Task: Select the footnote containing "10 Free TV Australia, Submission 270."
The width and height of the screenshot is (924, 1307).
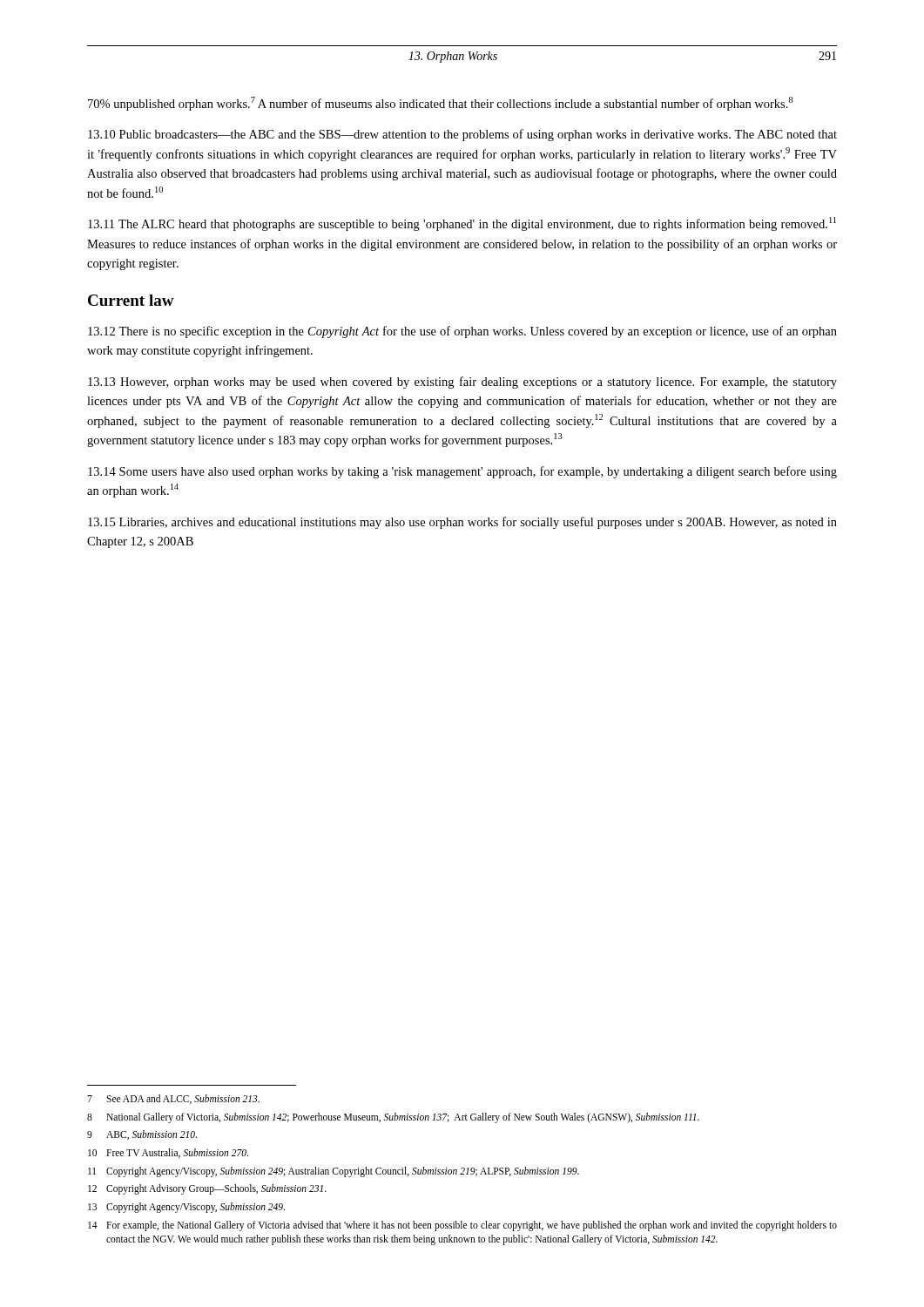Action: coord(168,1153)
